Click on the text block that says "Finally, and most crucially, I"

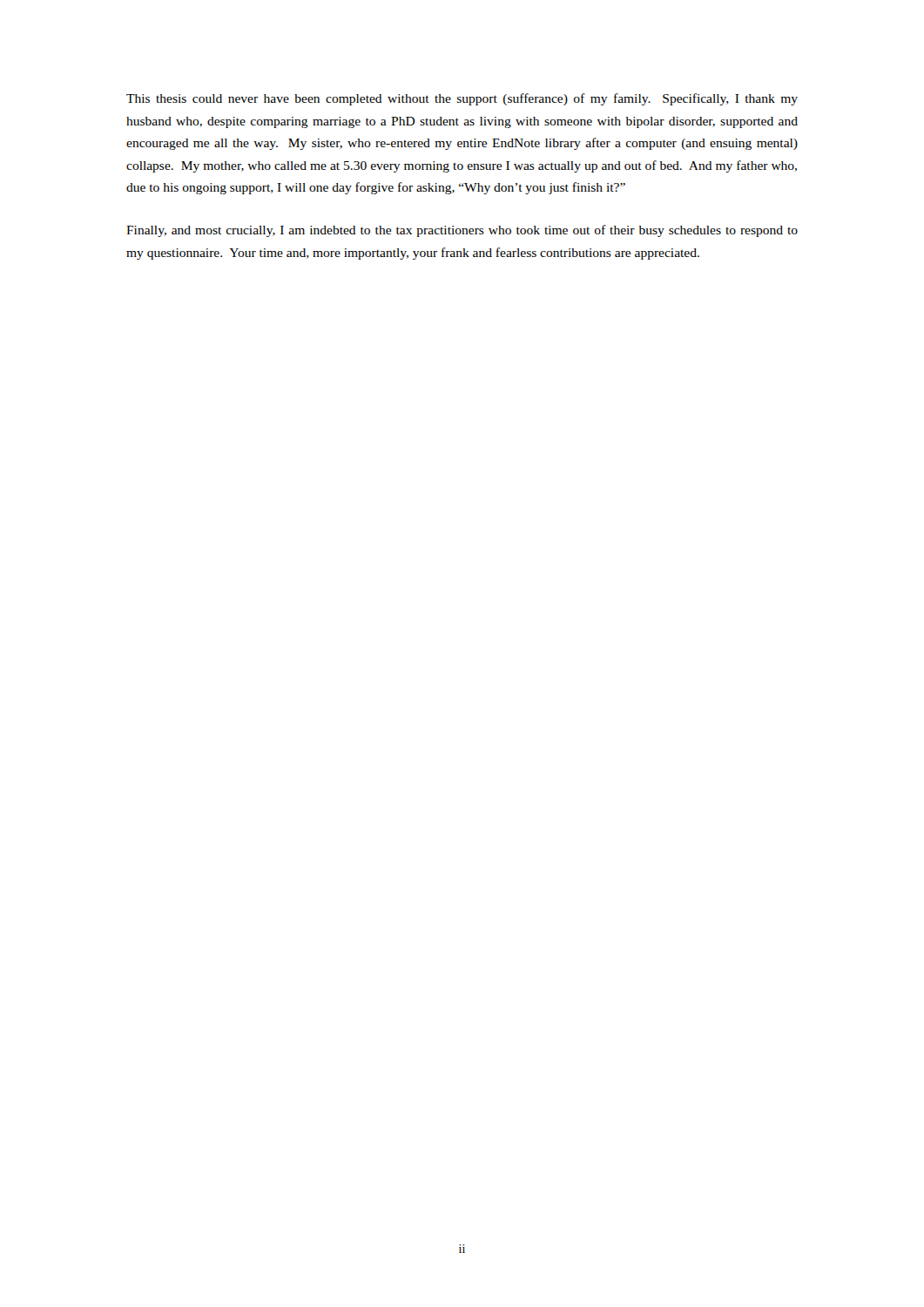point(462,241)
